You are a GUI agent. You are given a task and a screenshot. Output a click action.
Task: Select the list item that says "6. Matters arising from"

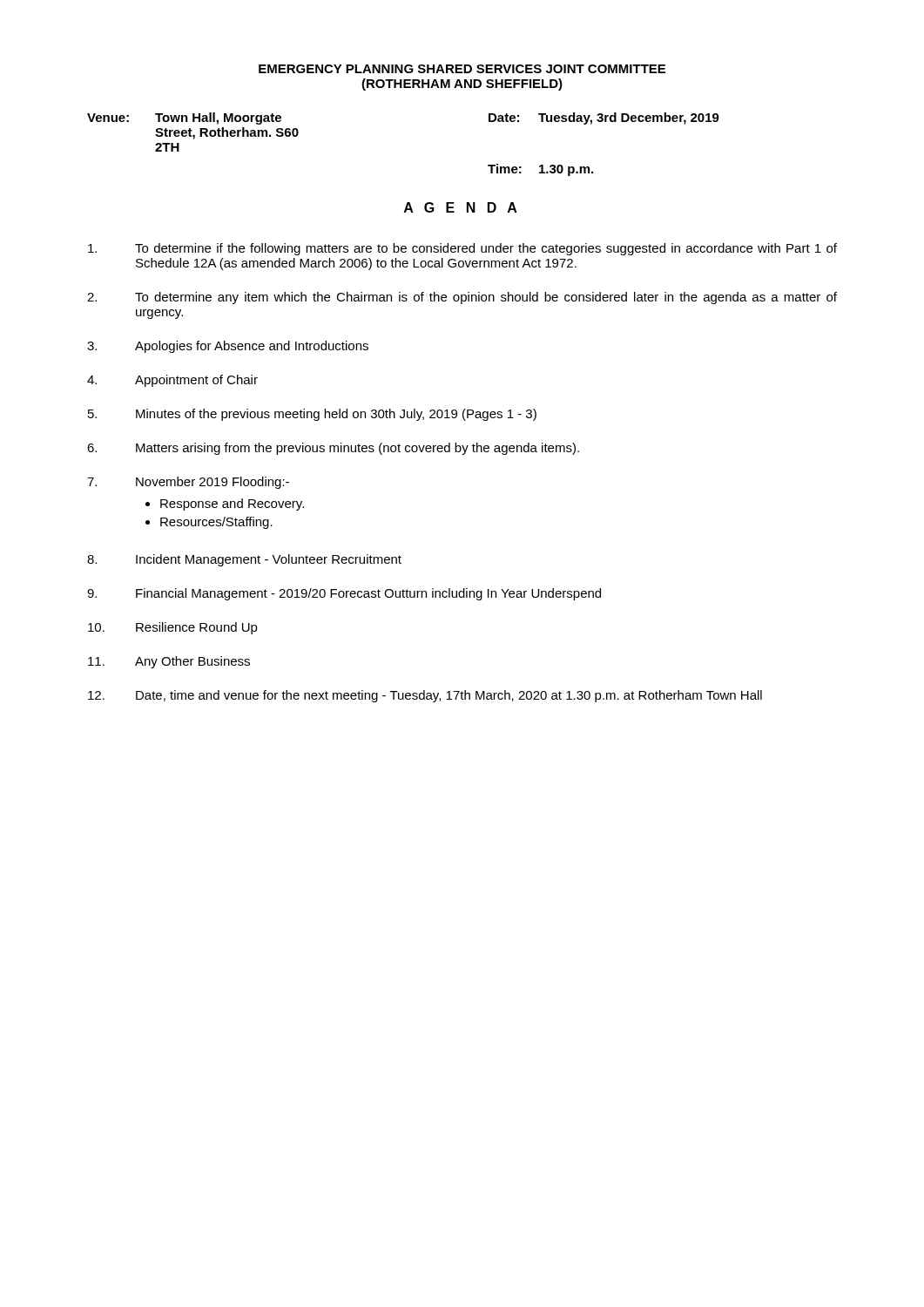pyautogui.click(x=462, y=447)
